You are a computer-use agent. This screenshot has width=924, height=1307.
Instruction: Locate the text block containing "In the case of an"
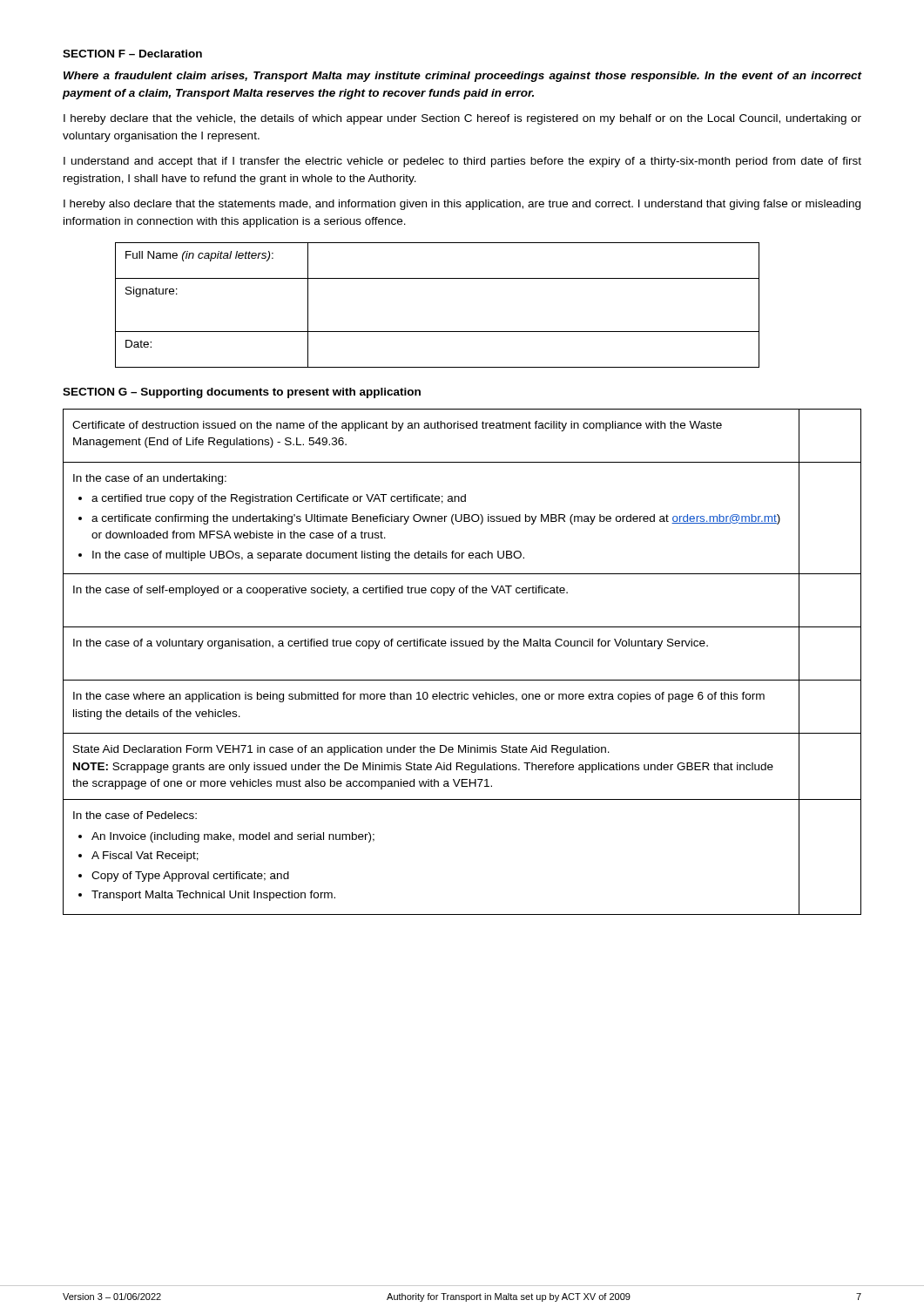[150, 477]
